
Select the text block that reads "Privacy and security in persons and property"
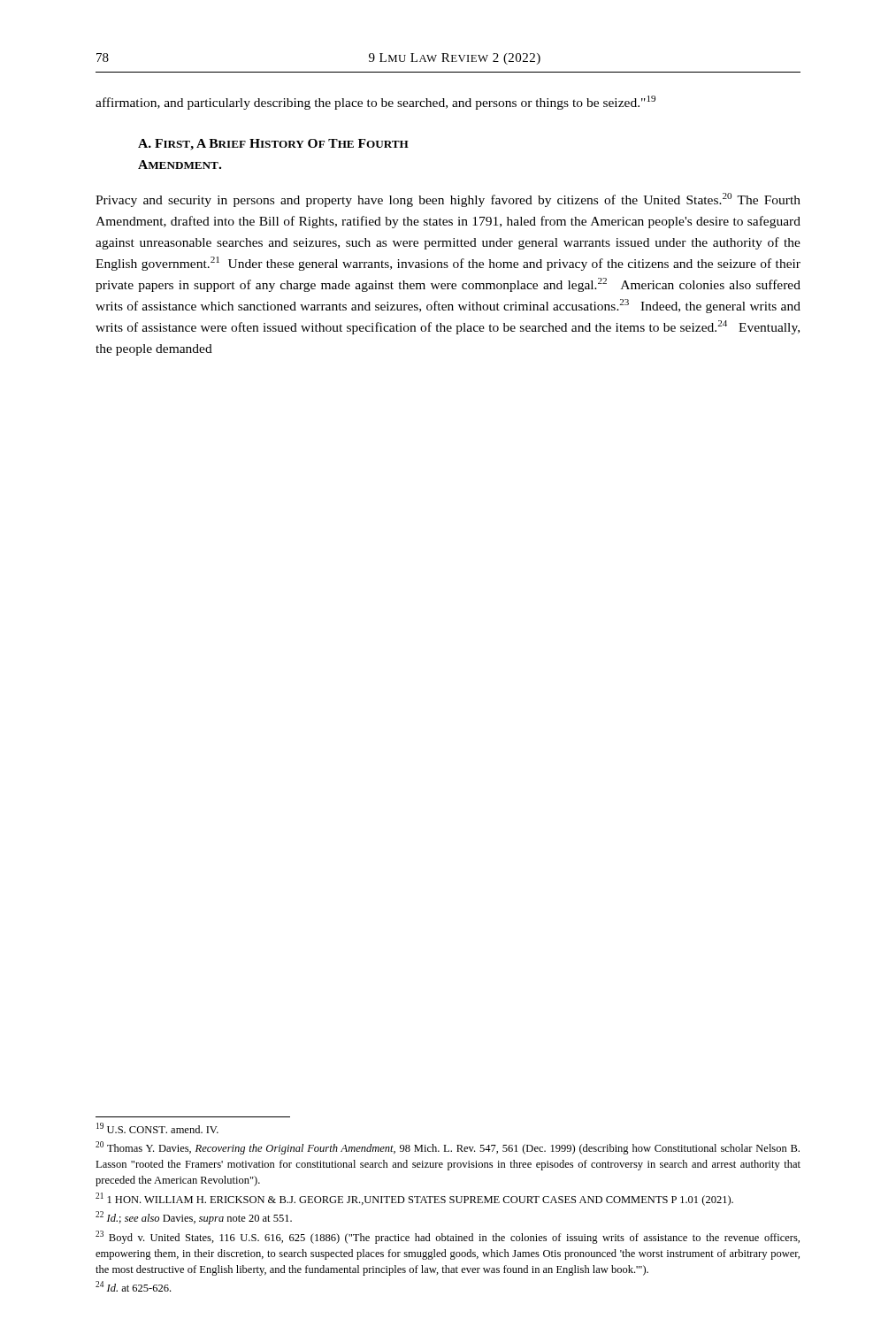point(448,275)
